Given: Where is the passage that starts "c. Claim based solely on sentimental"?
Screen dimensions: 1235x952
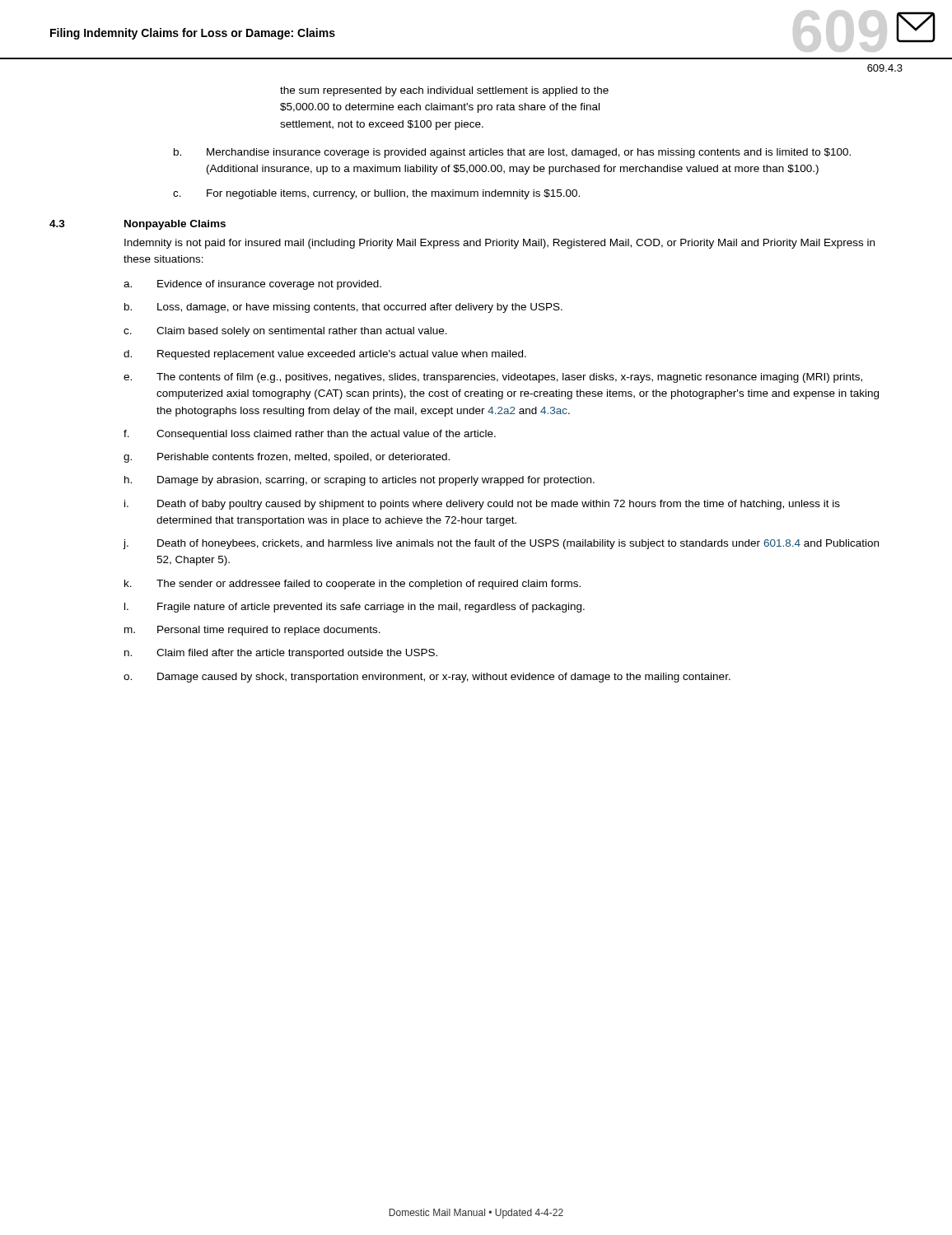Looking at the screenshot, I should tap(285, 332).
